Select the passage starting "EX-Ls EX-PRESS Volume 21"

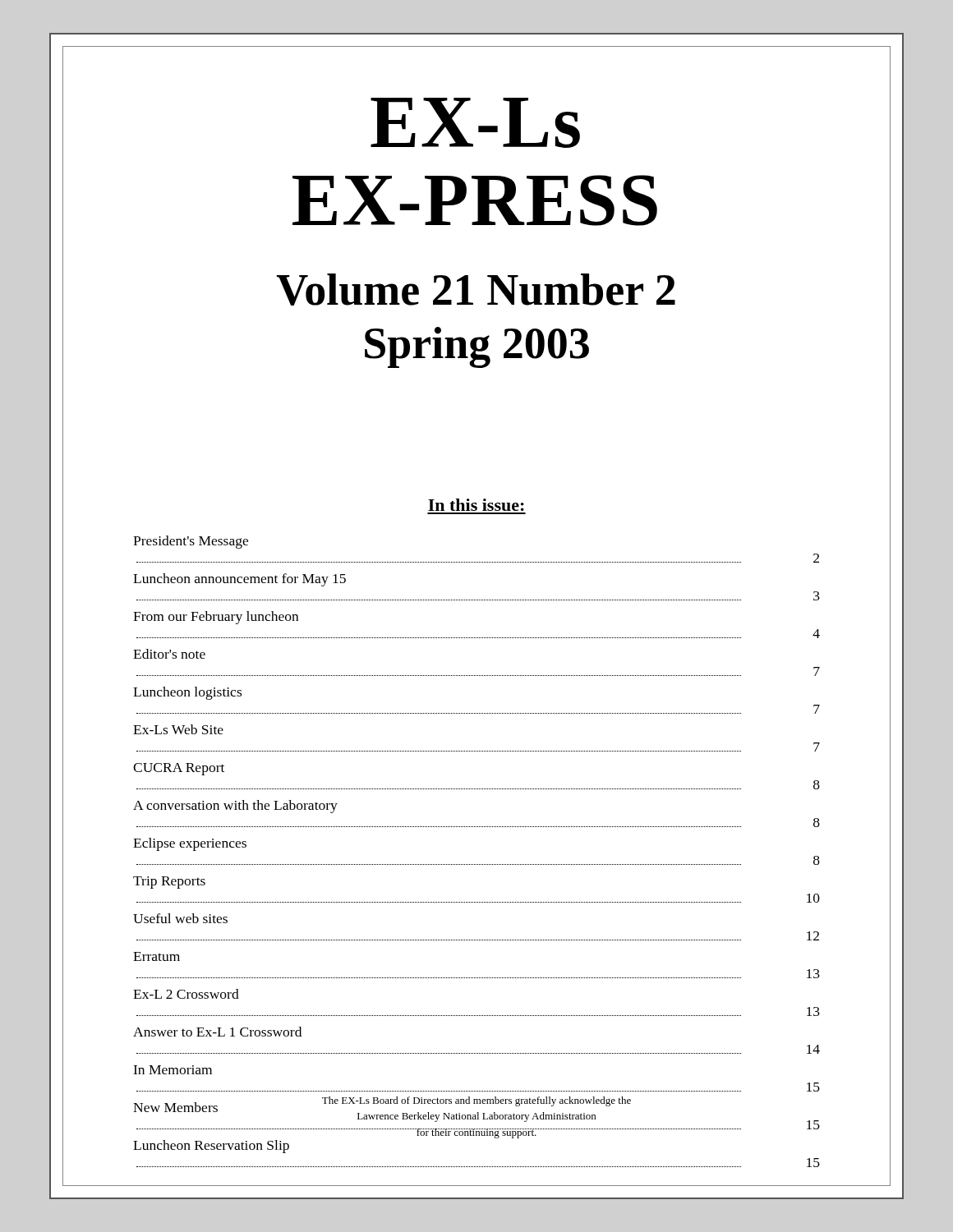click(476, 227)
